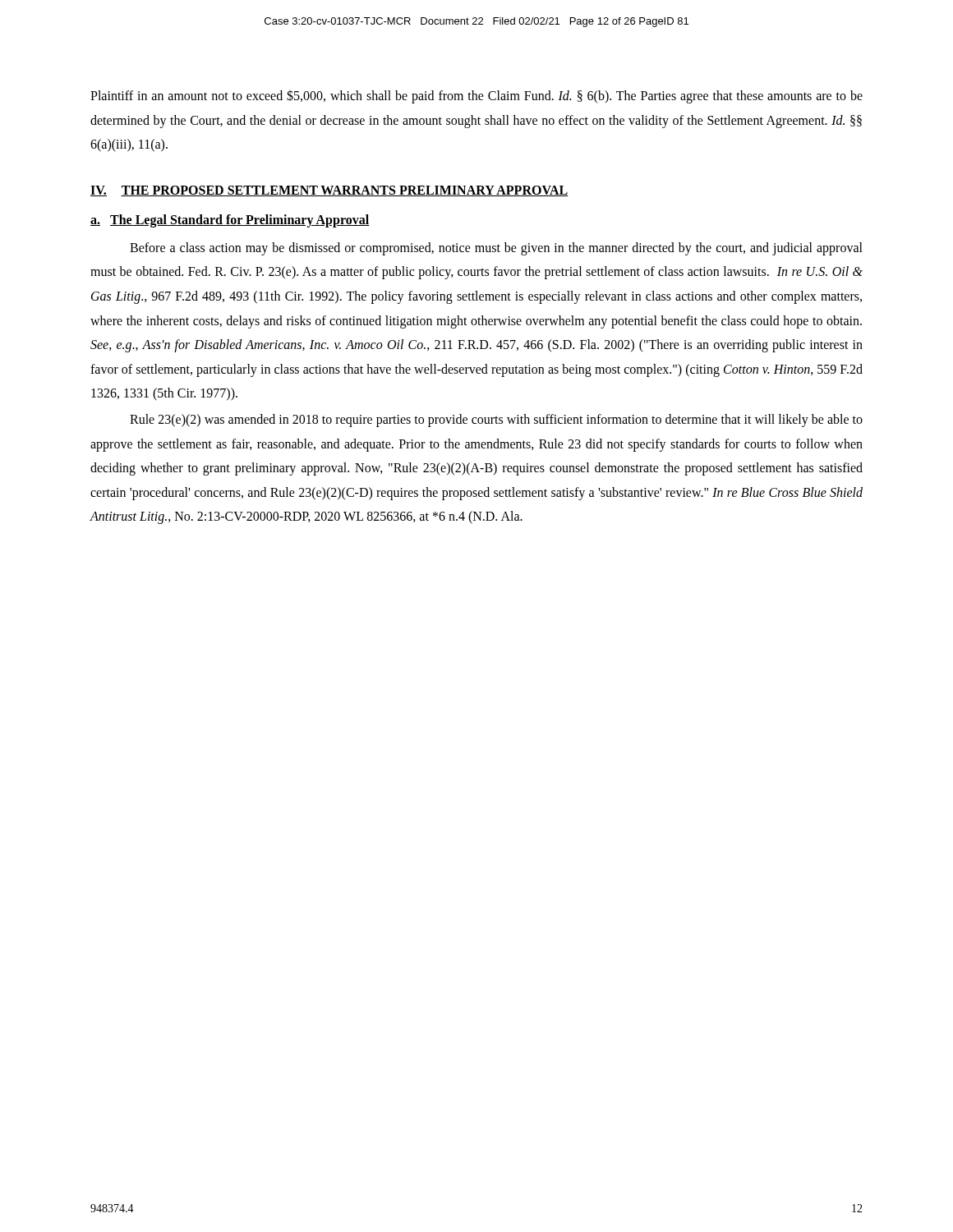Select the region starting "Rule 23(e)(2) was amended in 2018 to"

tap(476, 468)
